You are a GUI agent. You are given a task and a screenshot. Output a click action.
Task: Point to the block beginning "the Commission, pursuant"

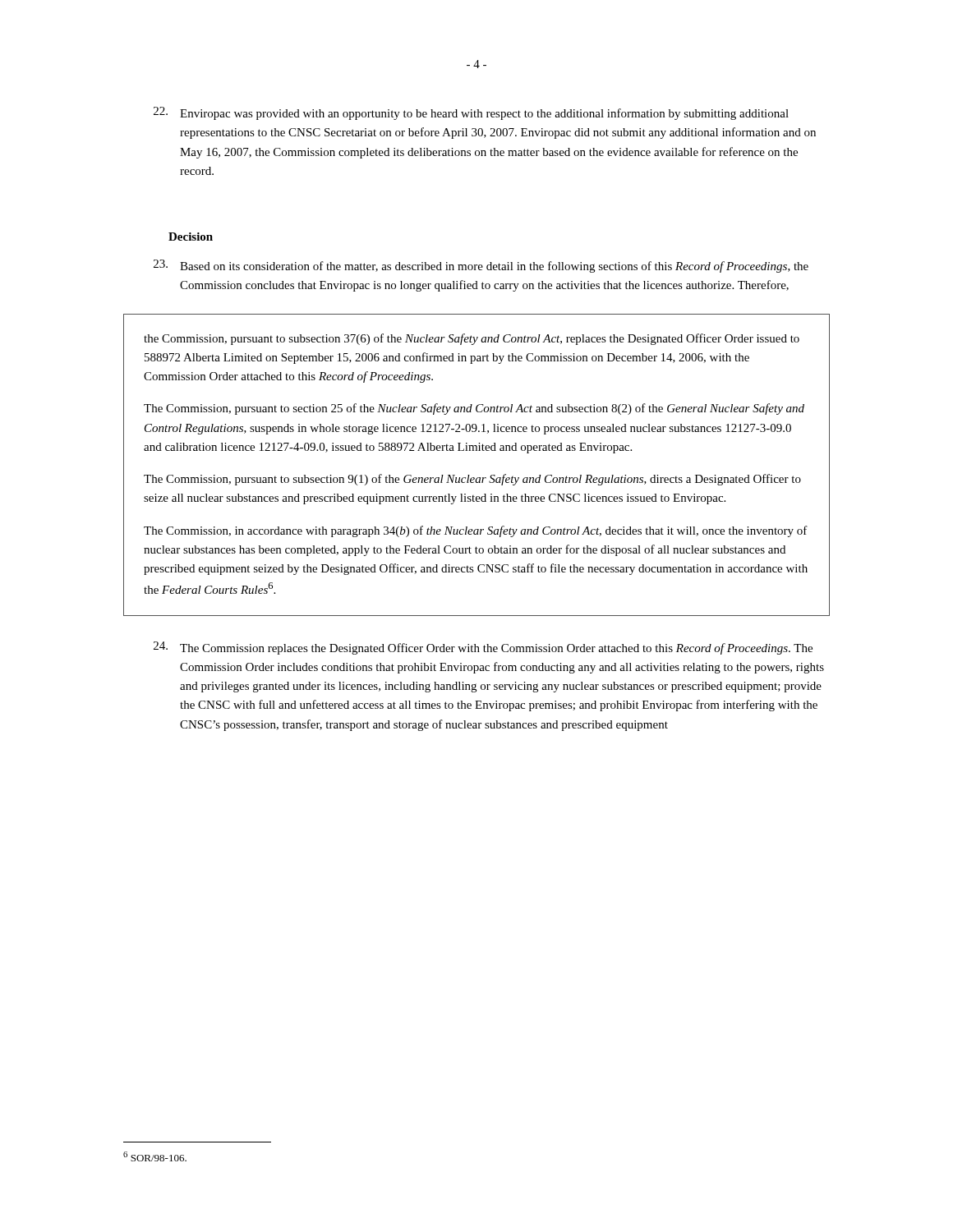[472, 339]
